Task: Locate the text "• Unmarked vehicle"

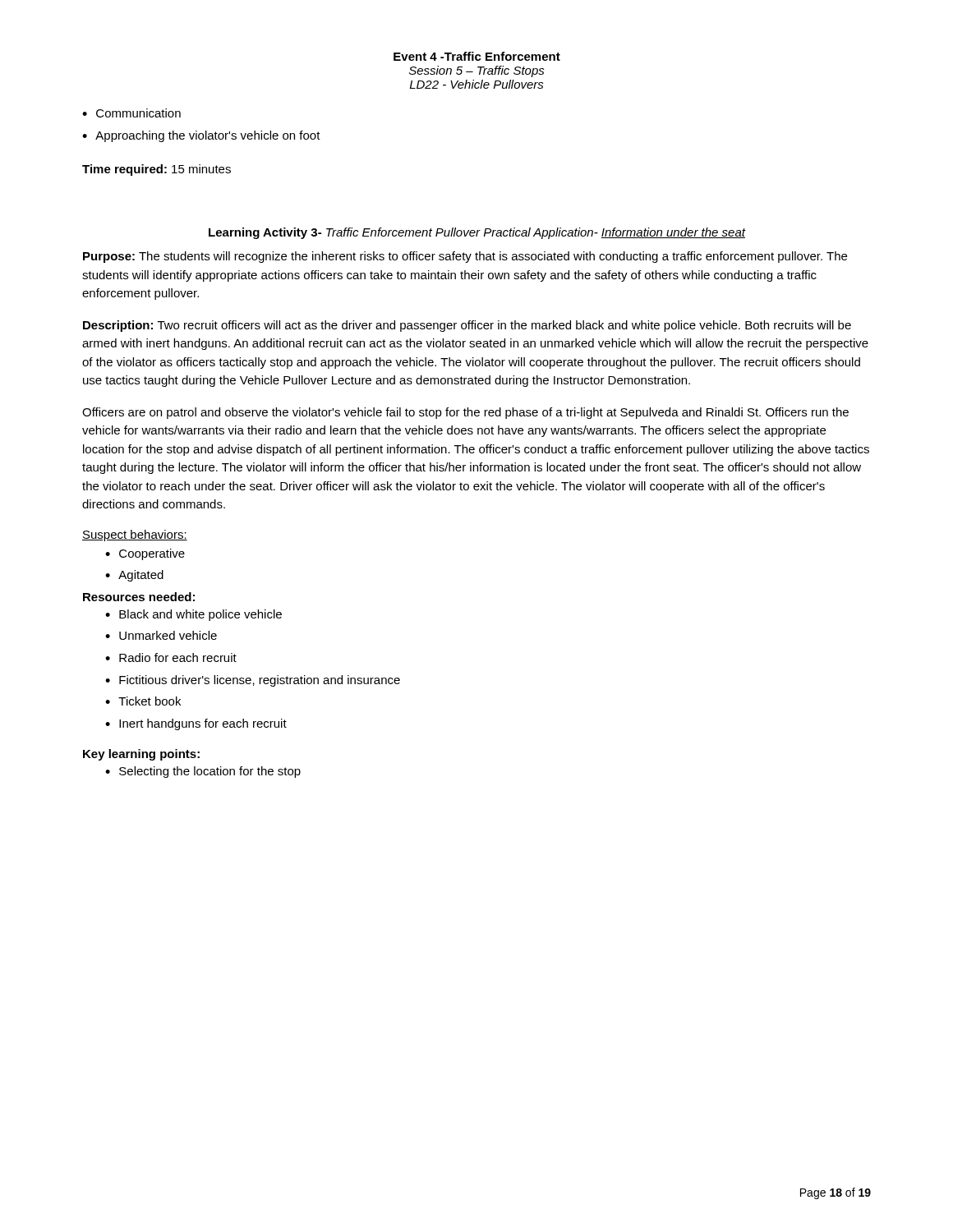Action: click(x=161, y=638)
